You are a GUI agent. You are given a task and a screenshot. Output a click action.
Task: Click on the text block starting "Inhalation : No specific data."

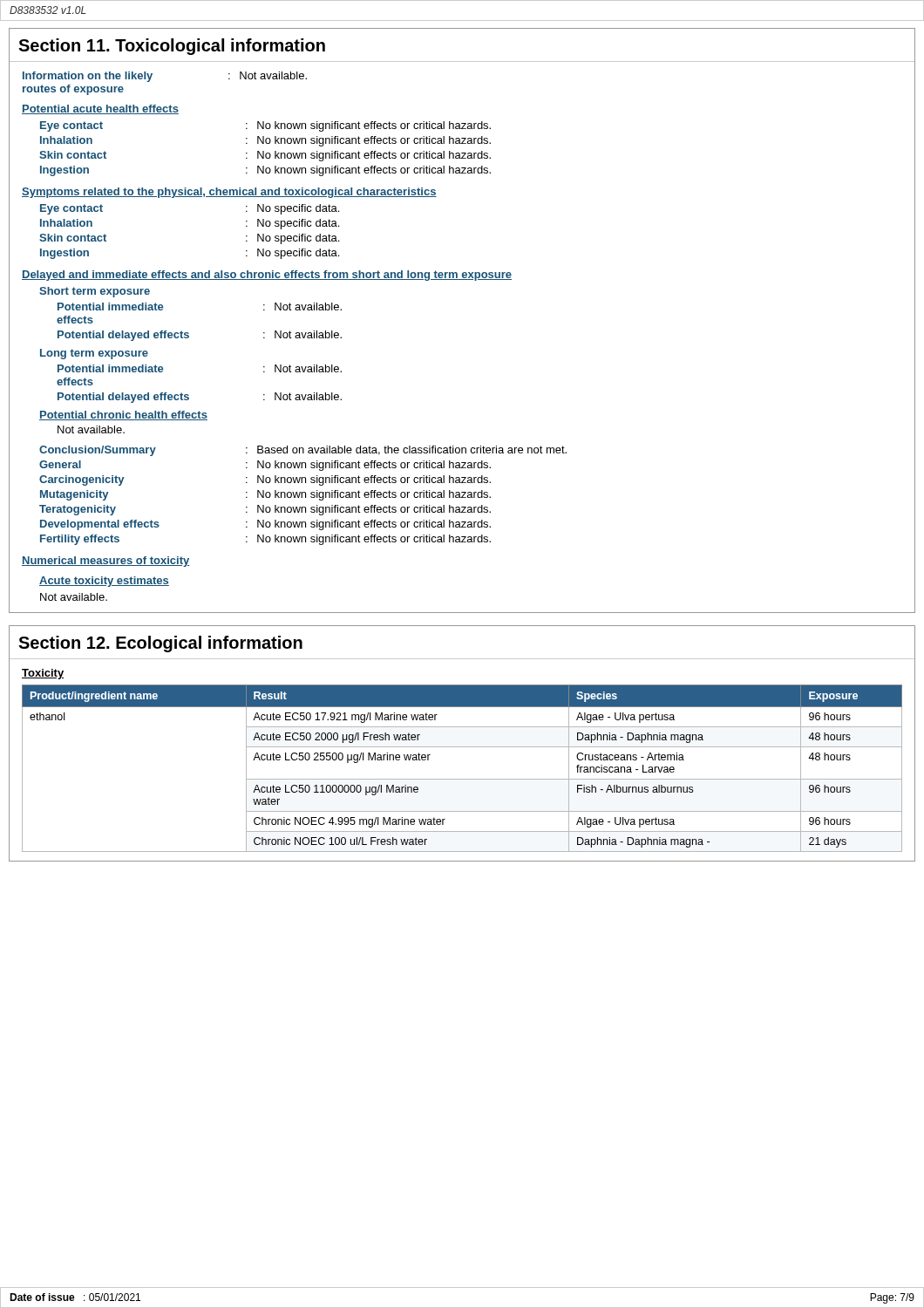(67, 224)
